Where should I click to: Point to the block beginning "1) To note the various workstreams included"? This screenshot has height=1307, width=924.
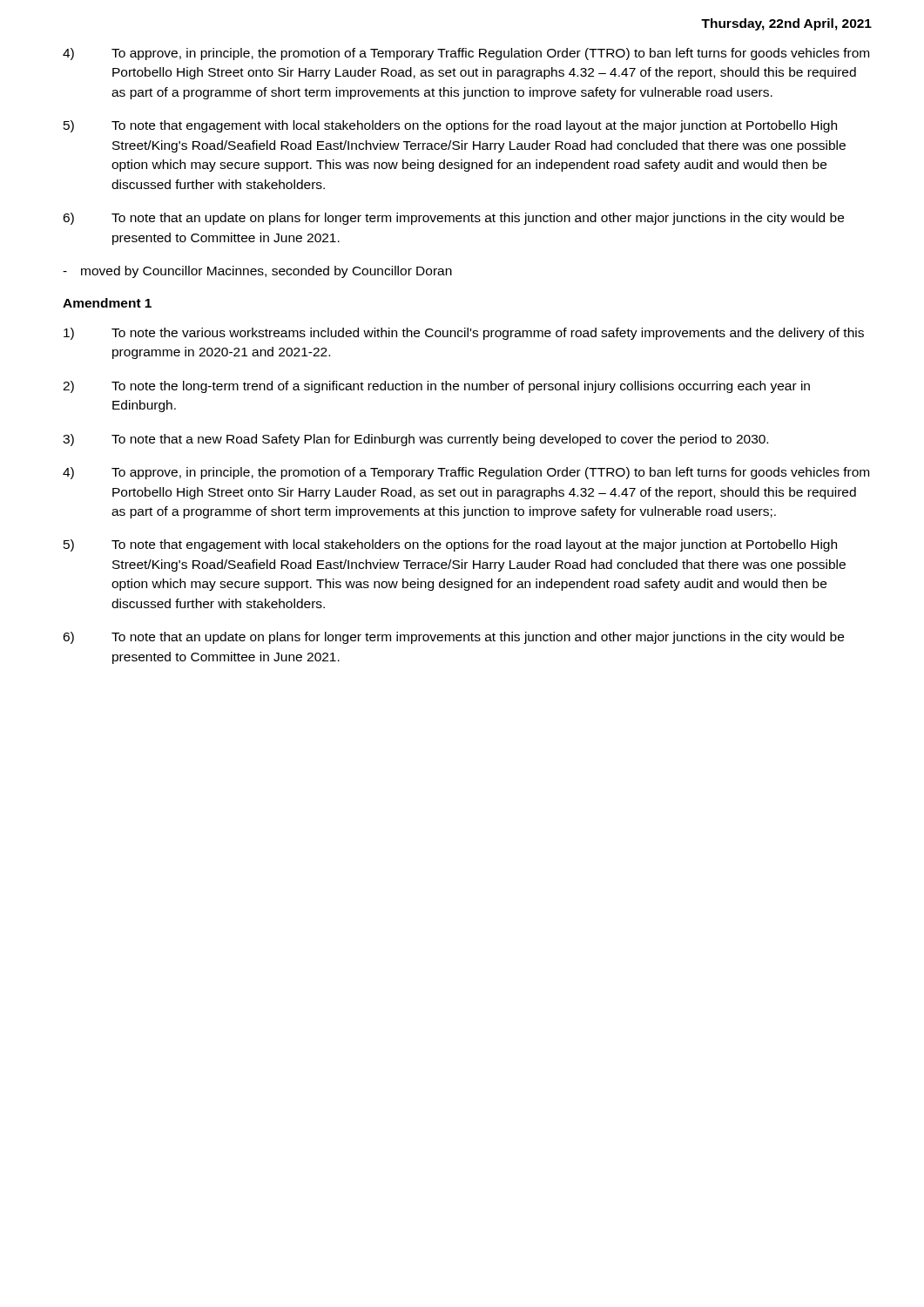point(467,343)
